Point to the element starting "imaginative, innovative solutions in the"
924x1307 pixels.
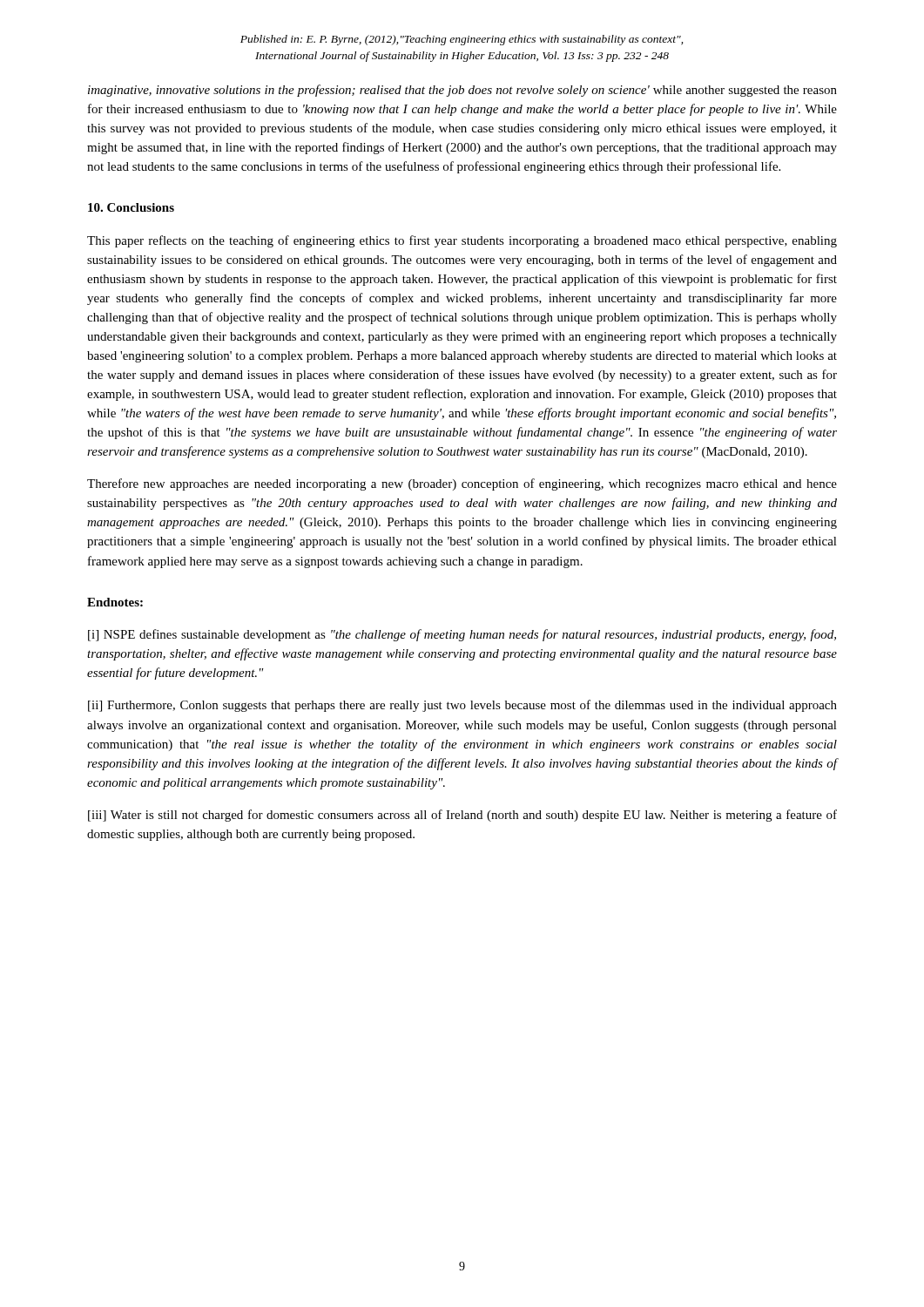tap(462, 128)
